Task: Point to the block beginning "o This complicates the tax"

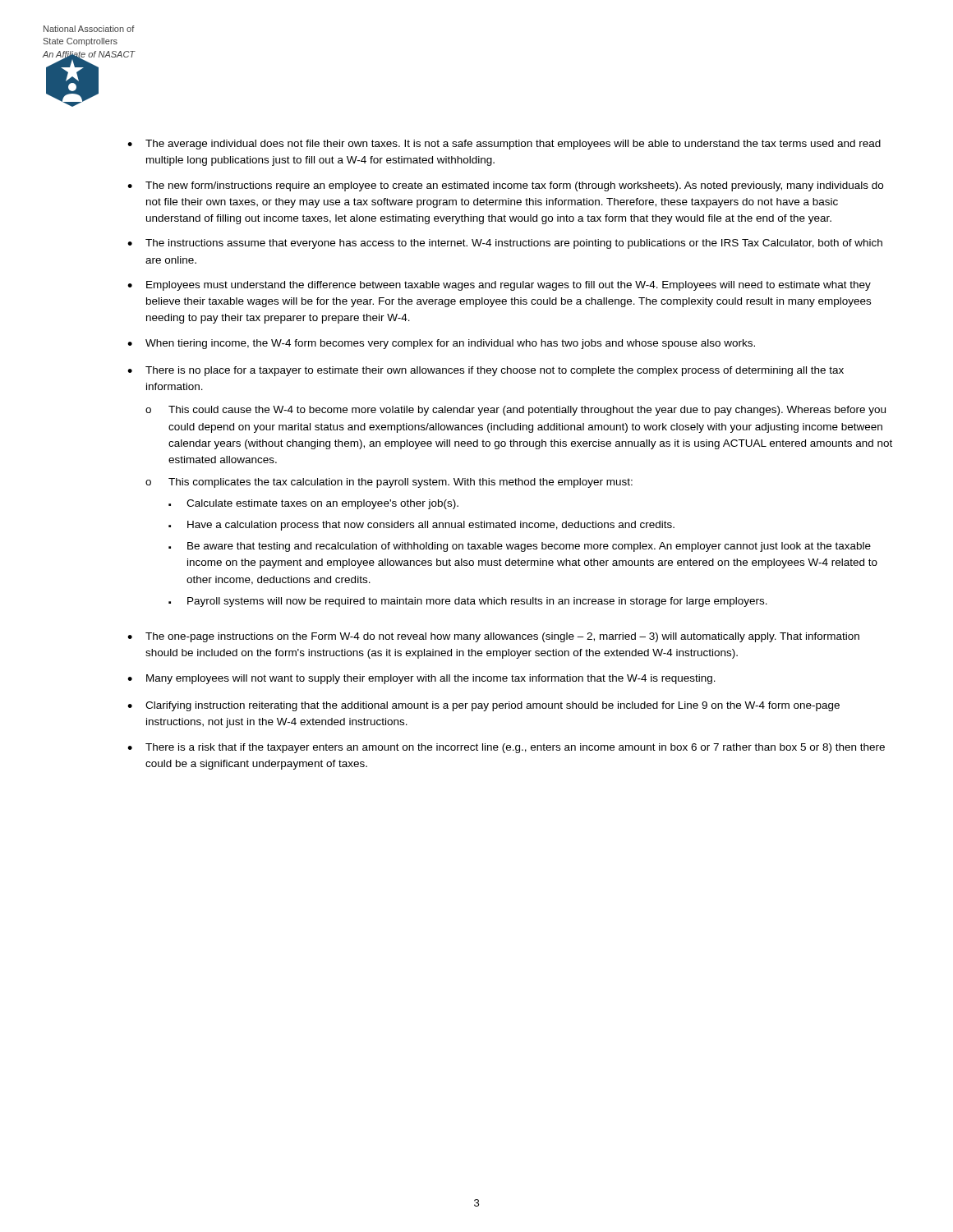Action: coord(520,544)
